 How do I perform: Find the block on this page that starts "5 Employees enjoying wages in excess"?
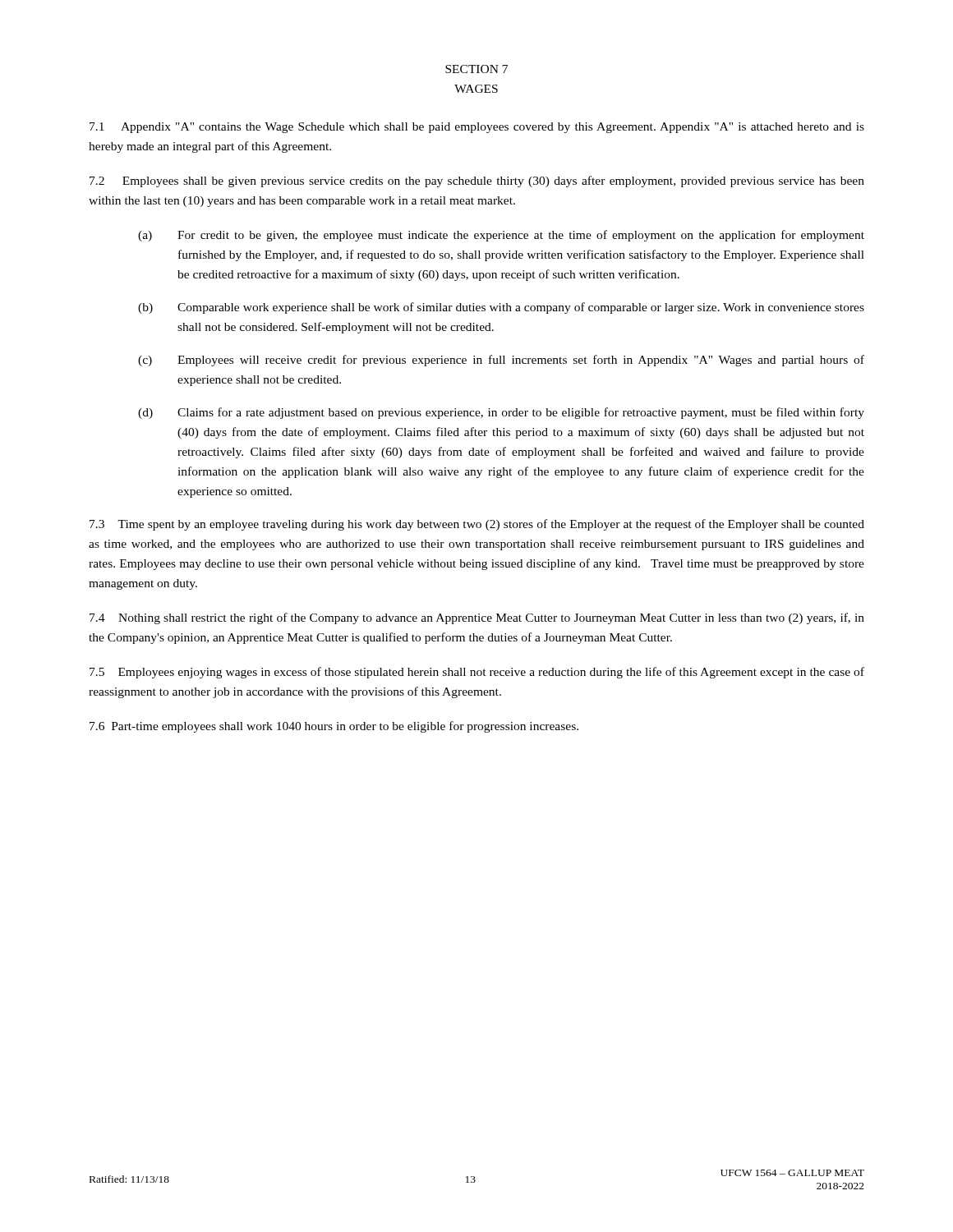[x=476, y=682]
